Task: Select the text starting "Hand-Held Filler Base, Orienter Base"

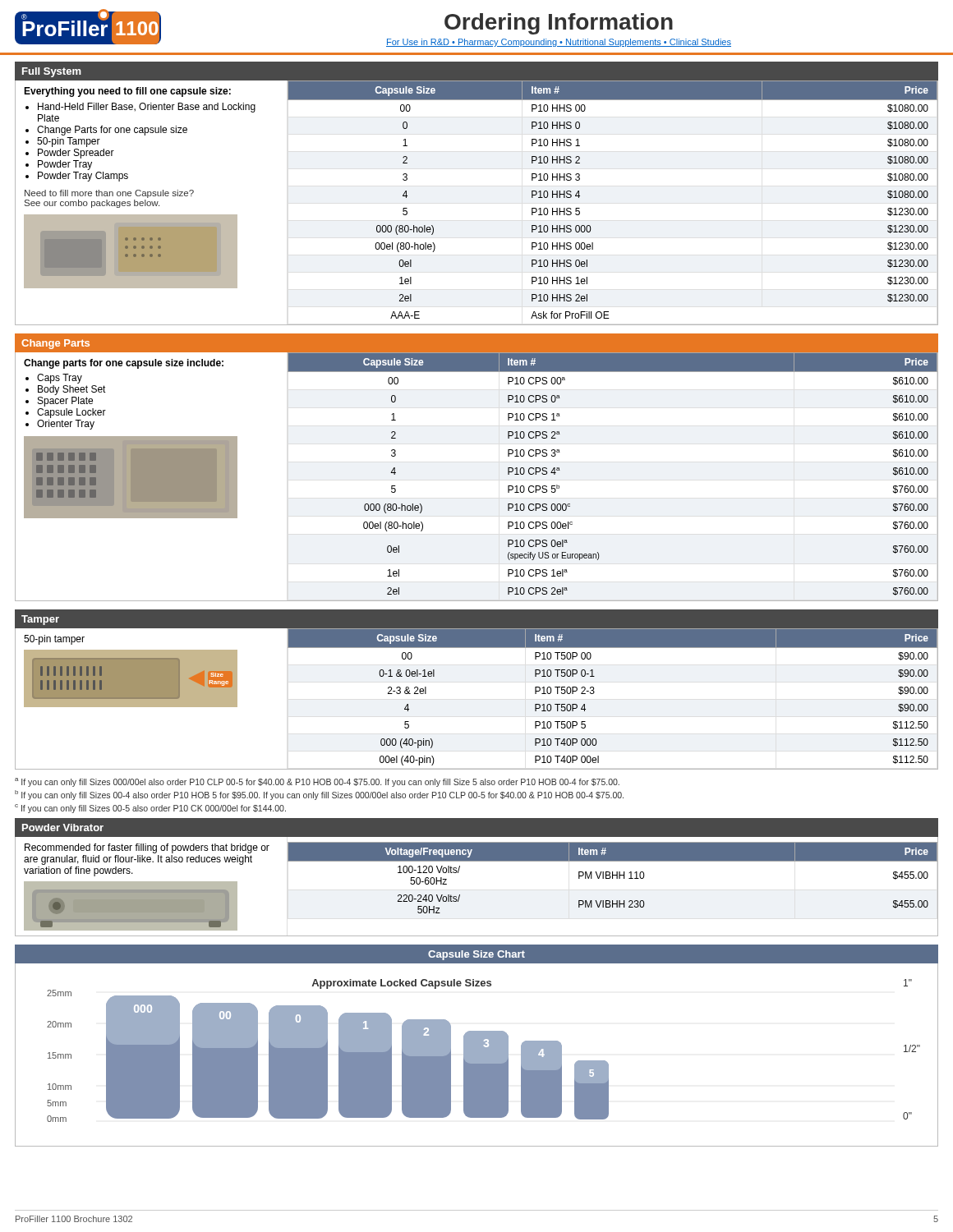Action: pos(146,113)
